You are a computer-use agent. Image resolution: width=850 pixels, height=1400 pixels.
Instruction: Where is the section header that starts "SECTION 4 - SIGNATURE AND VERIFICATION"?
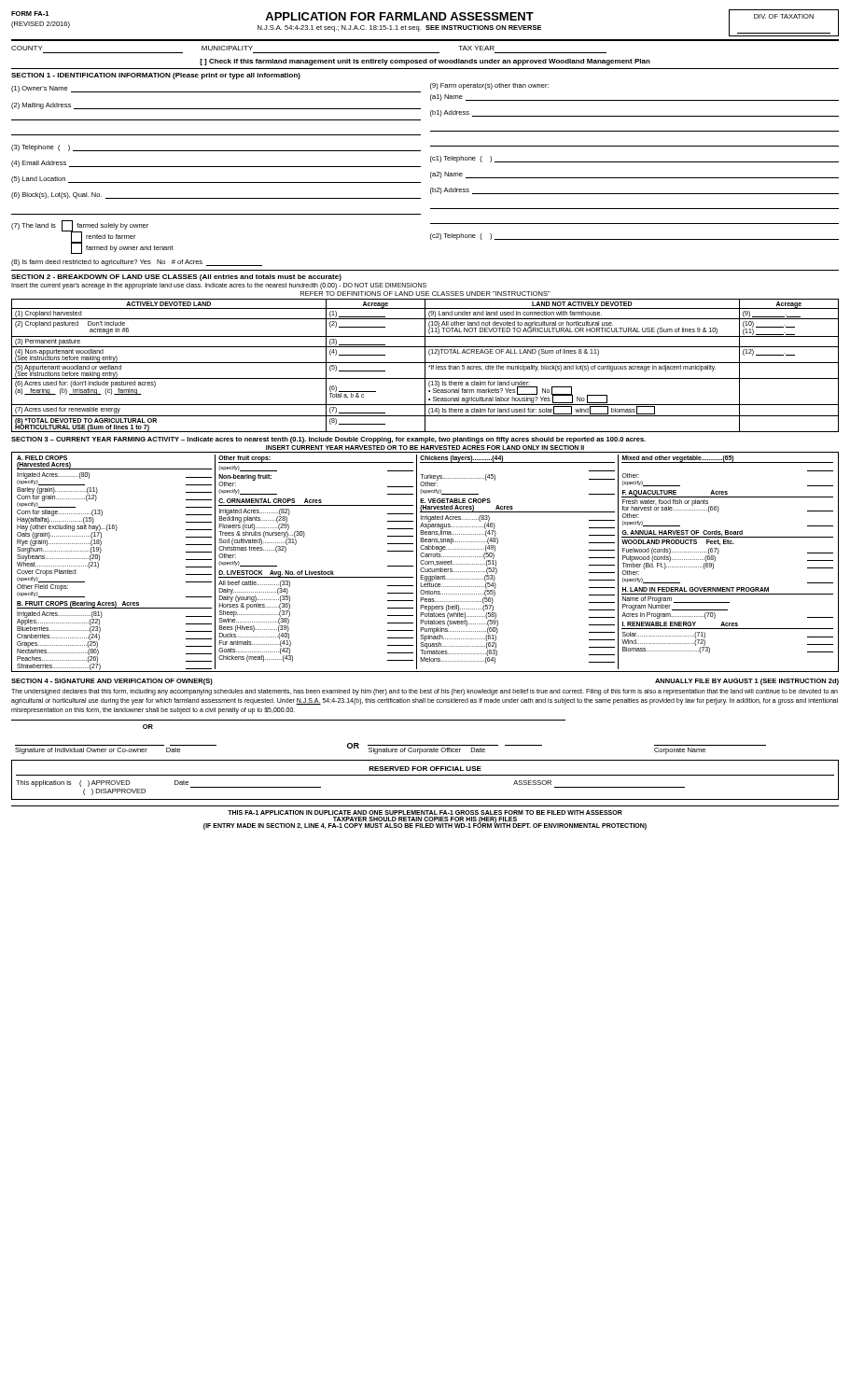(x=425, y=681)
